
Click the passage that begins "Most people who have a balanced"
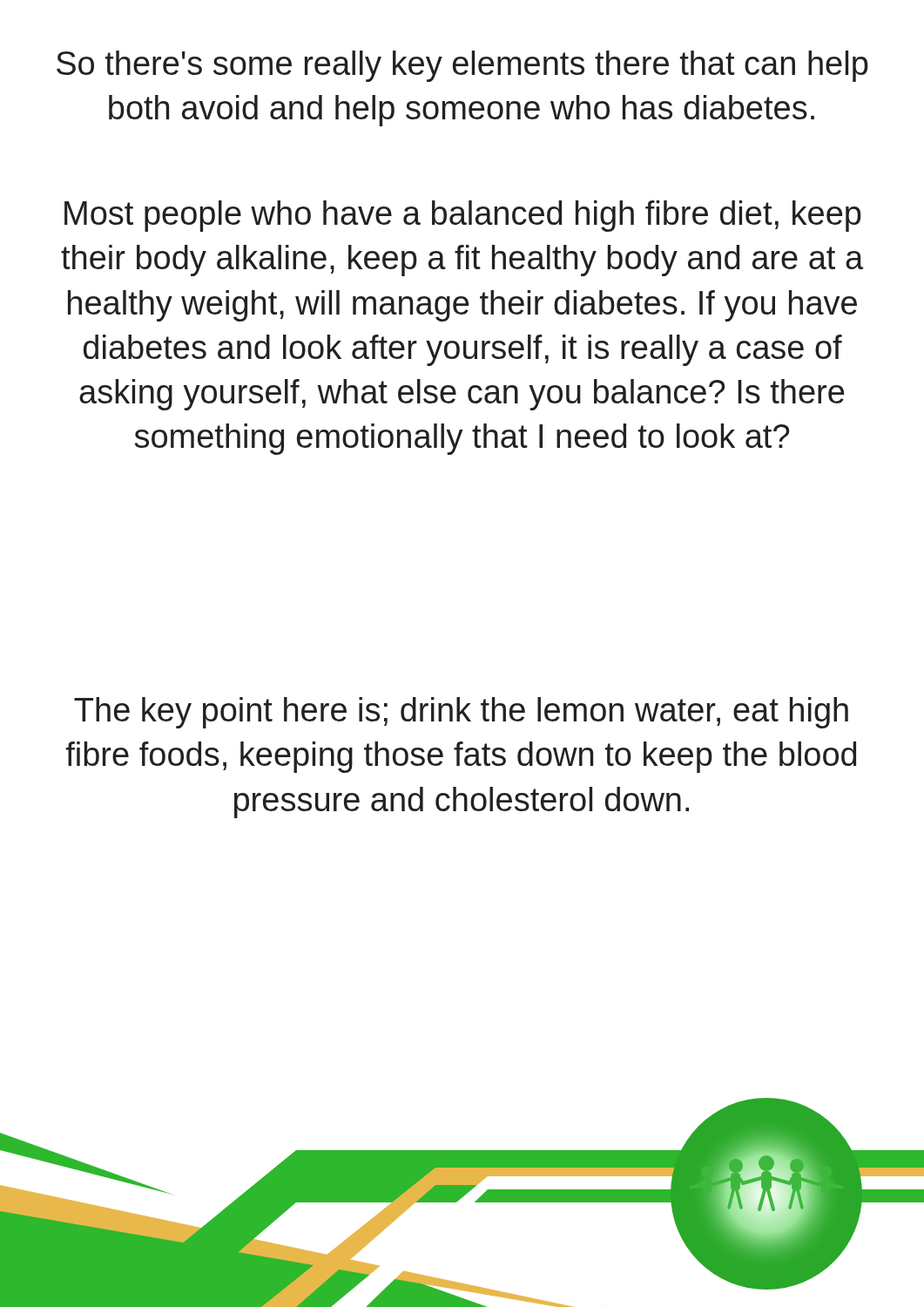tap(462, 325)
